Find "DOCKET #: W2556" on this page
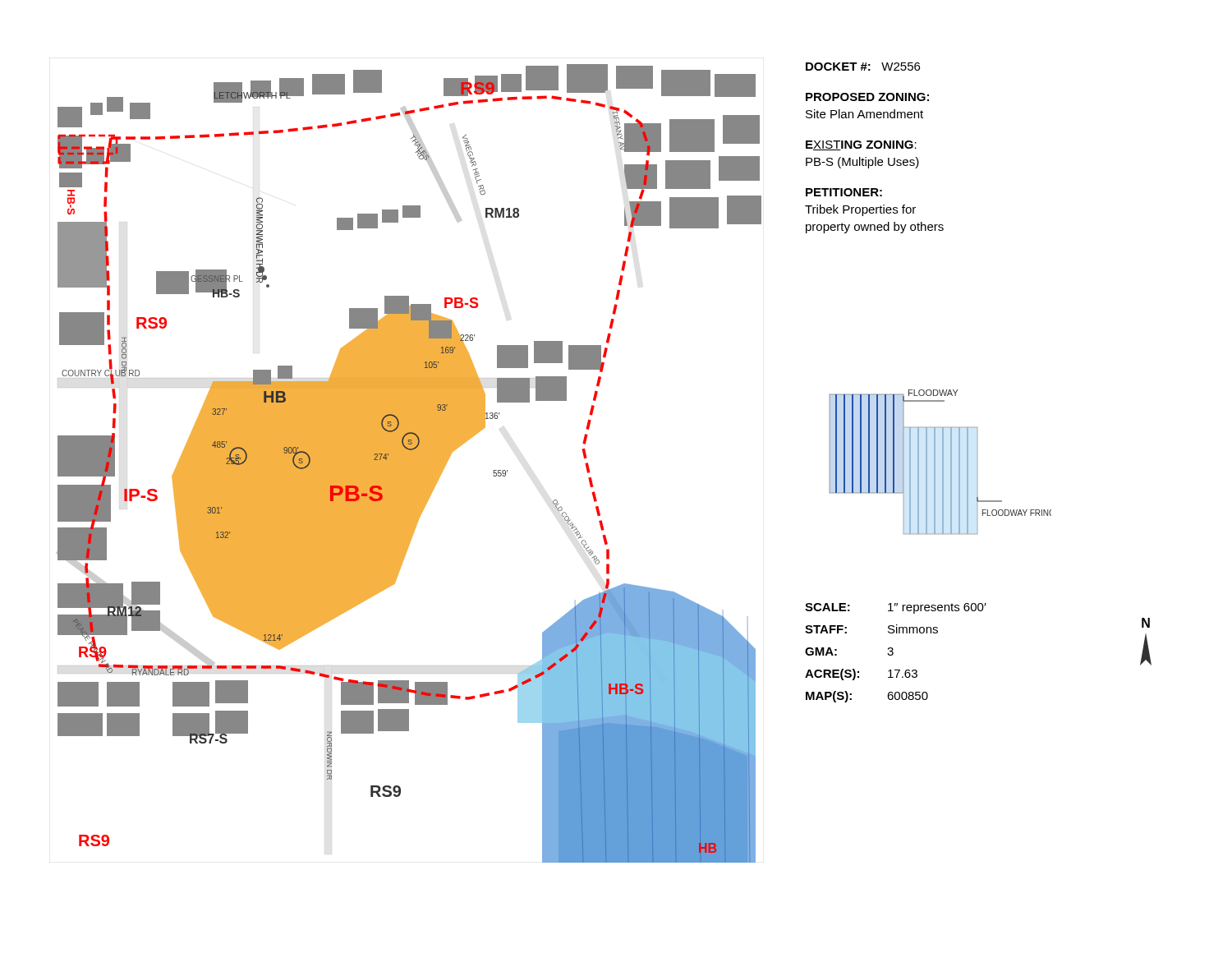The height and width of the screenshot is (953, 1232). (863, 66)
